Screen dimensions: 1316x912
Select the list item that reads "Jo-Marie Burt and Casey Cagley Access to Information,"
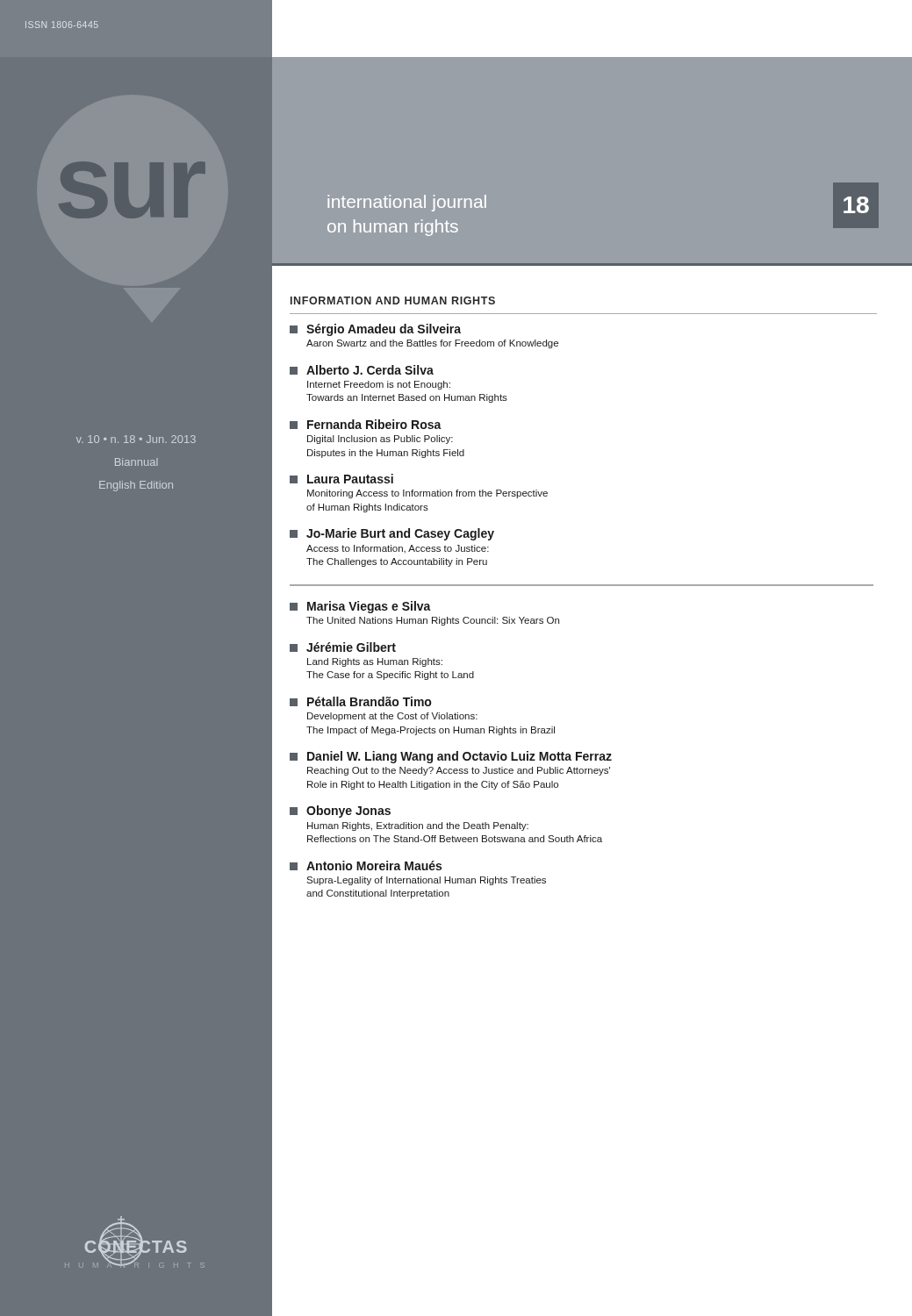click(x=392, y=547)
